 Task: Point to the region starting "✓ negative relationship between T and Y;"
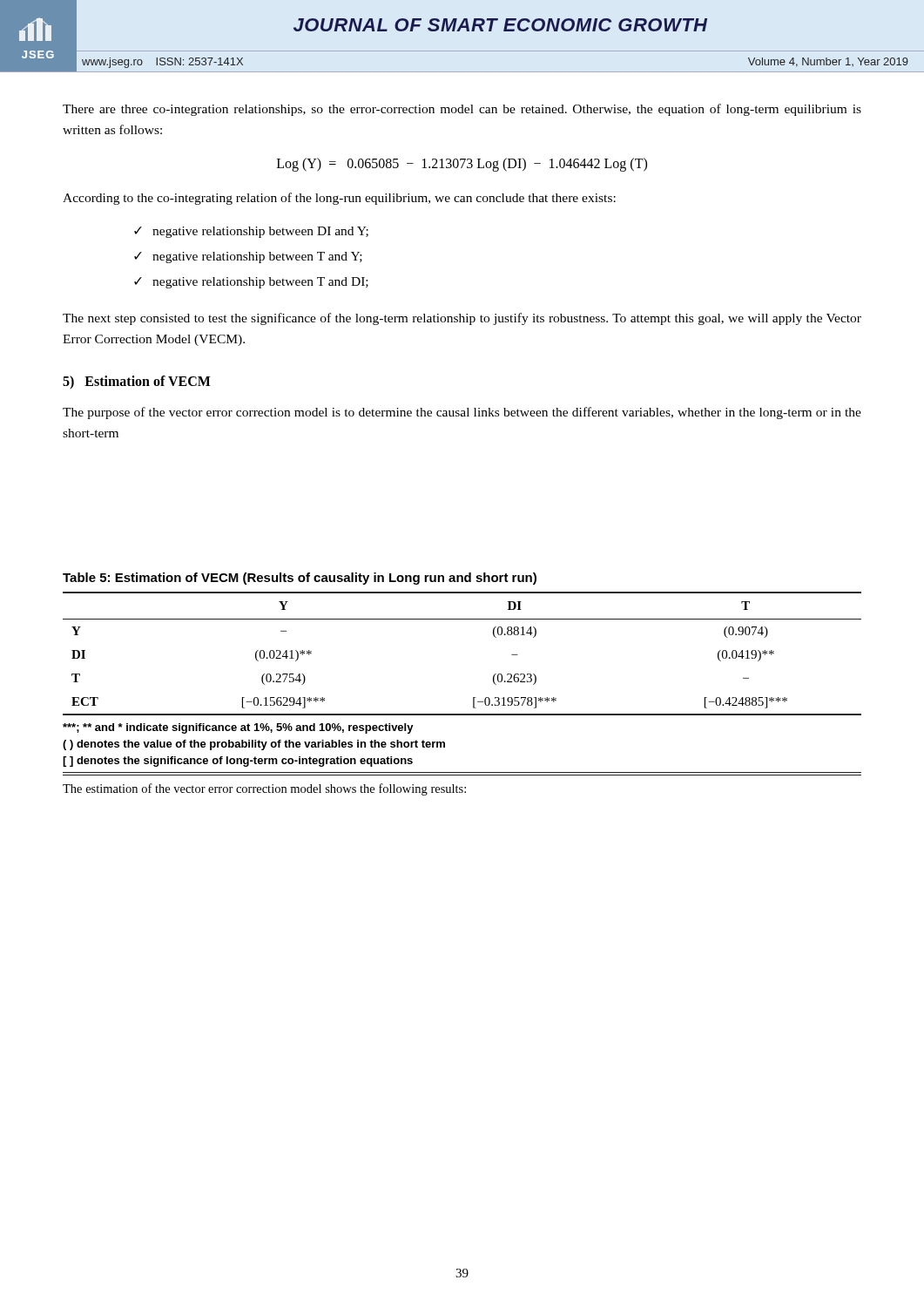click(x=248, y=256)
